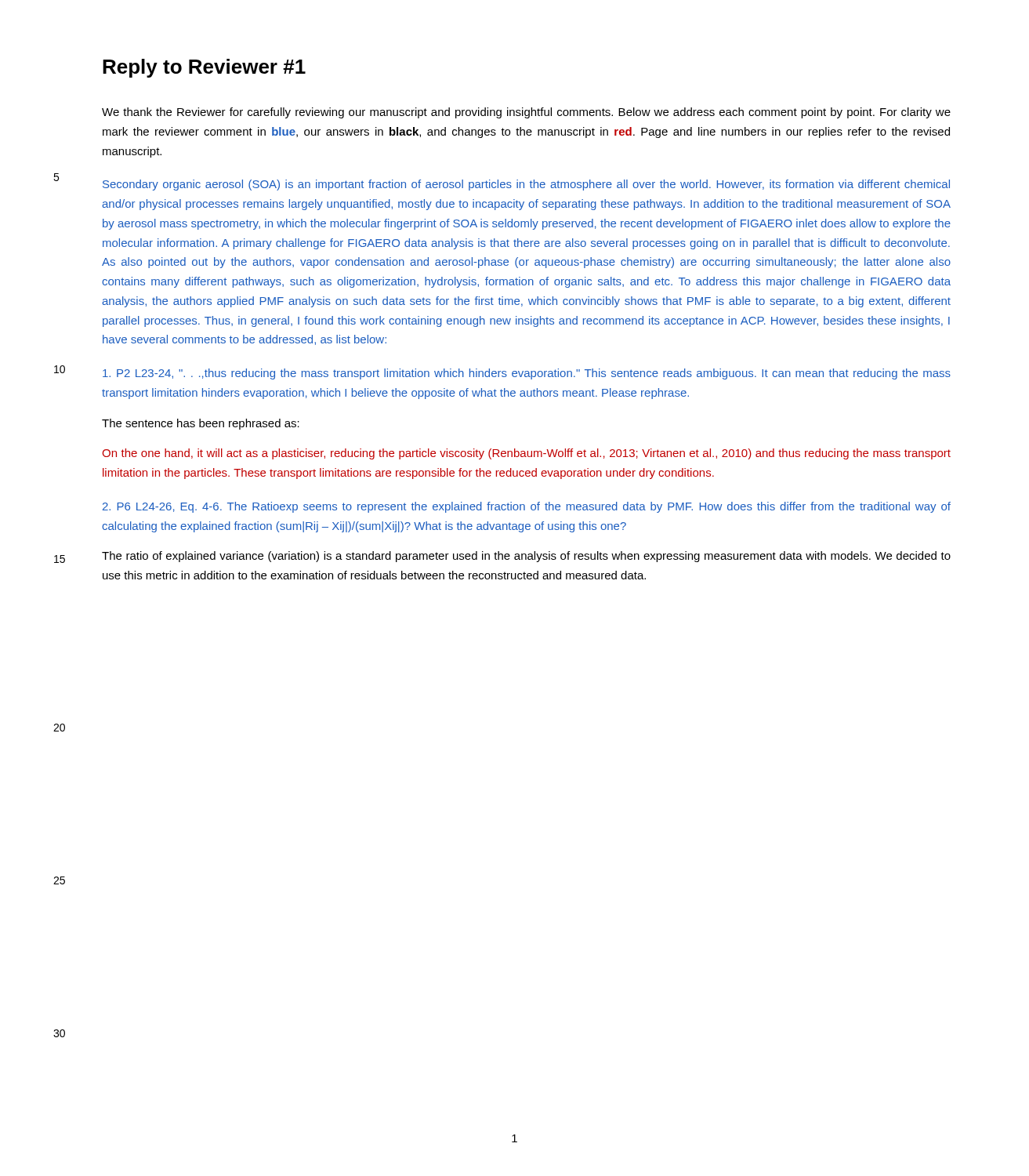Screen dimensions: 1176x1029
Task: Select the text block that says "The ratio of explained variance (variation) is"
Action: pos(526,566)
